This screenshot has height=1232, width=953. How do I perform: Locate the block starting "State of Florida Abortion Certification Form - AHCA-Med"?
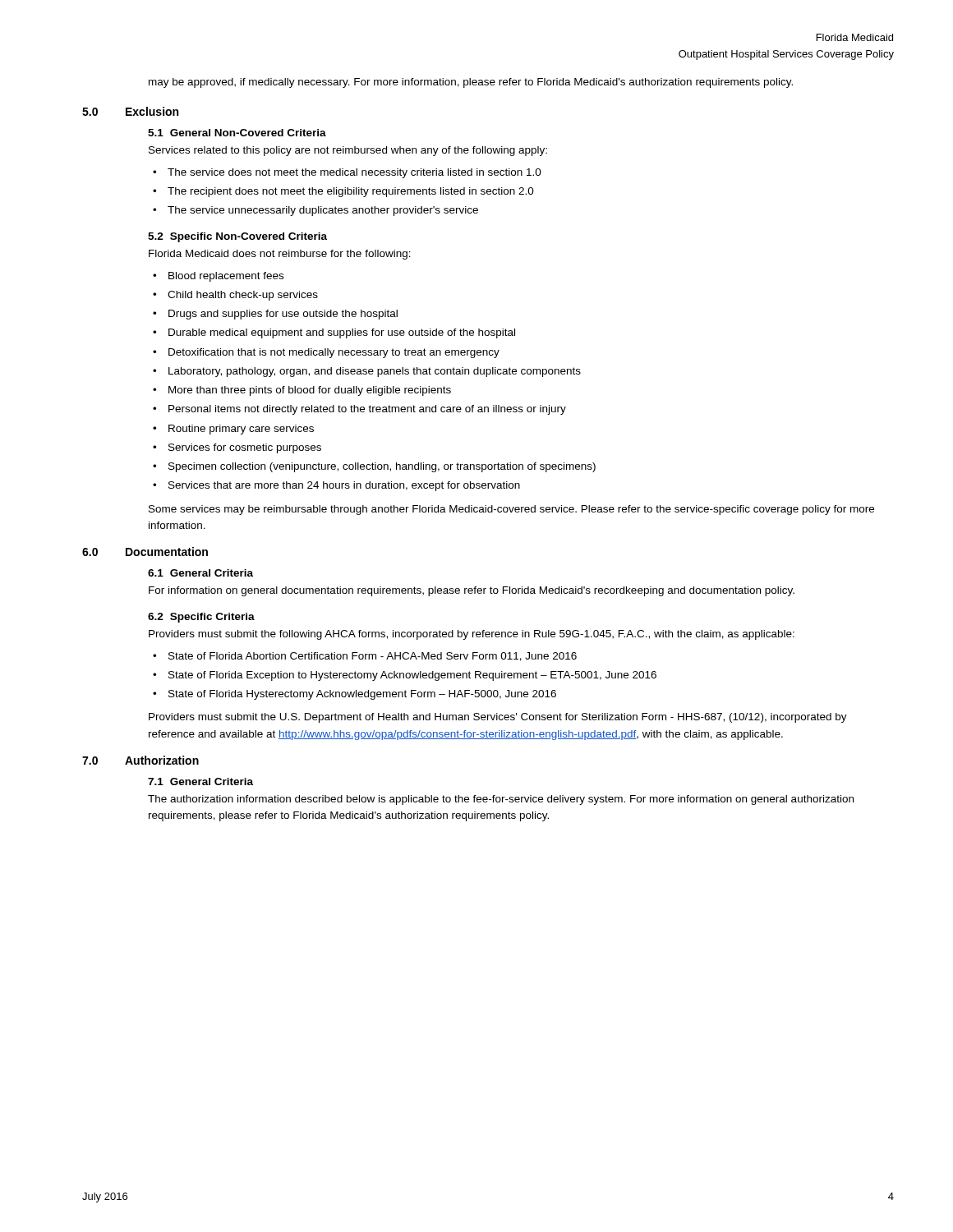tap(372, 655)
